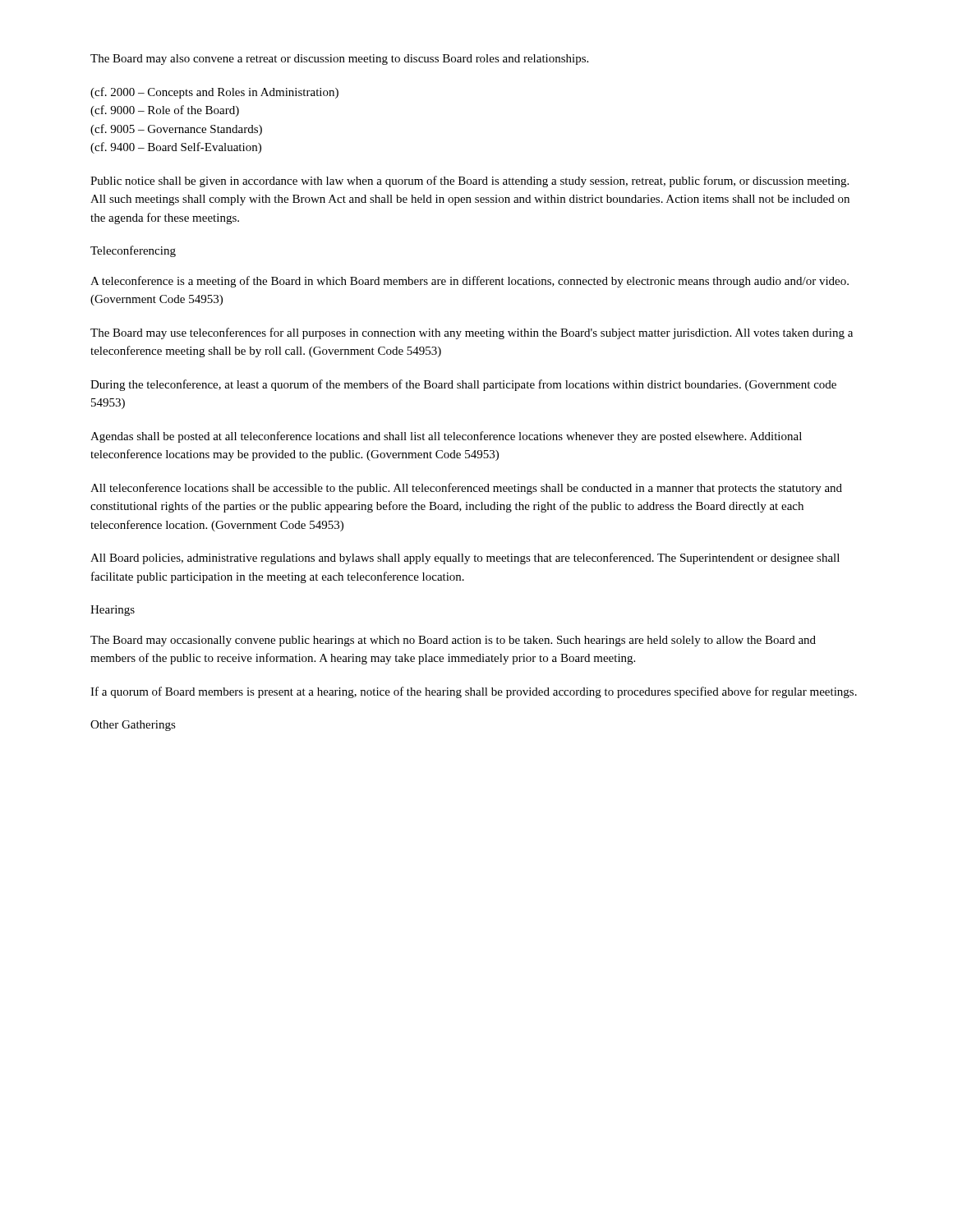
Task: Where does it say "(cf. 9005 – Governance Standards)"?
Action: [176, 129]
